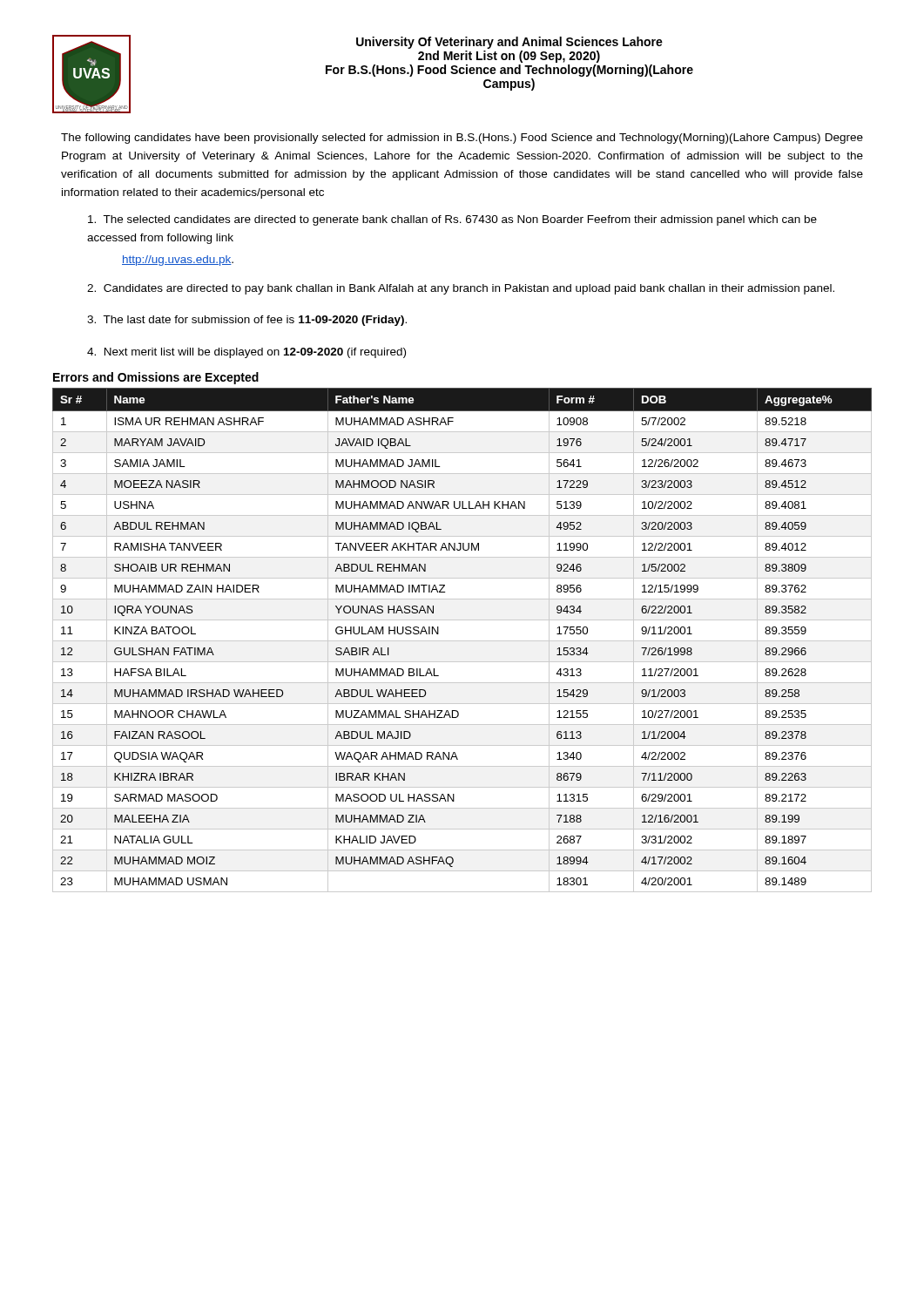Find a logo

91,74
